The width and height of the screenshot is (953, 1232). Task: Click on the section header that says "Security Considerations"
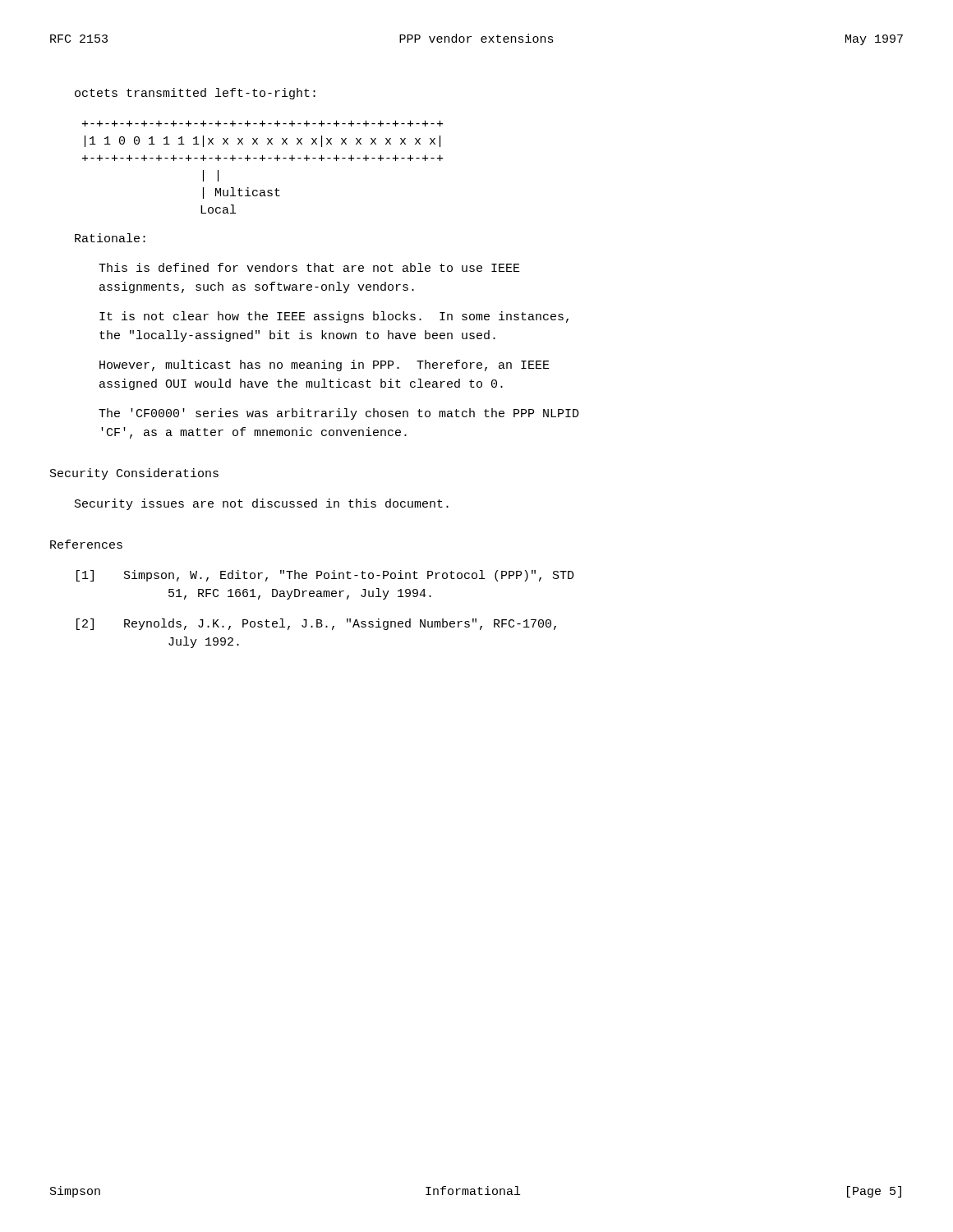click(134, 474)
